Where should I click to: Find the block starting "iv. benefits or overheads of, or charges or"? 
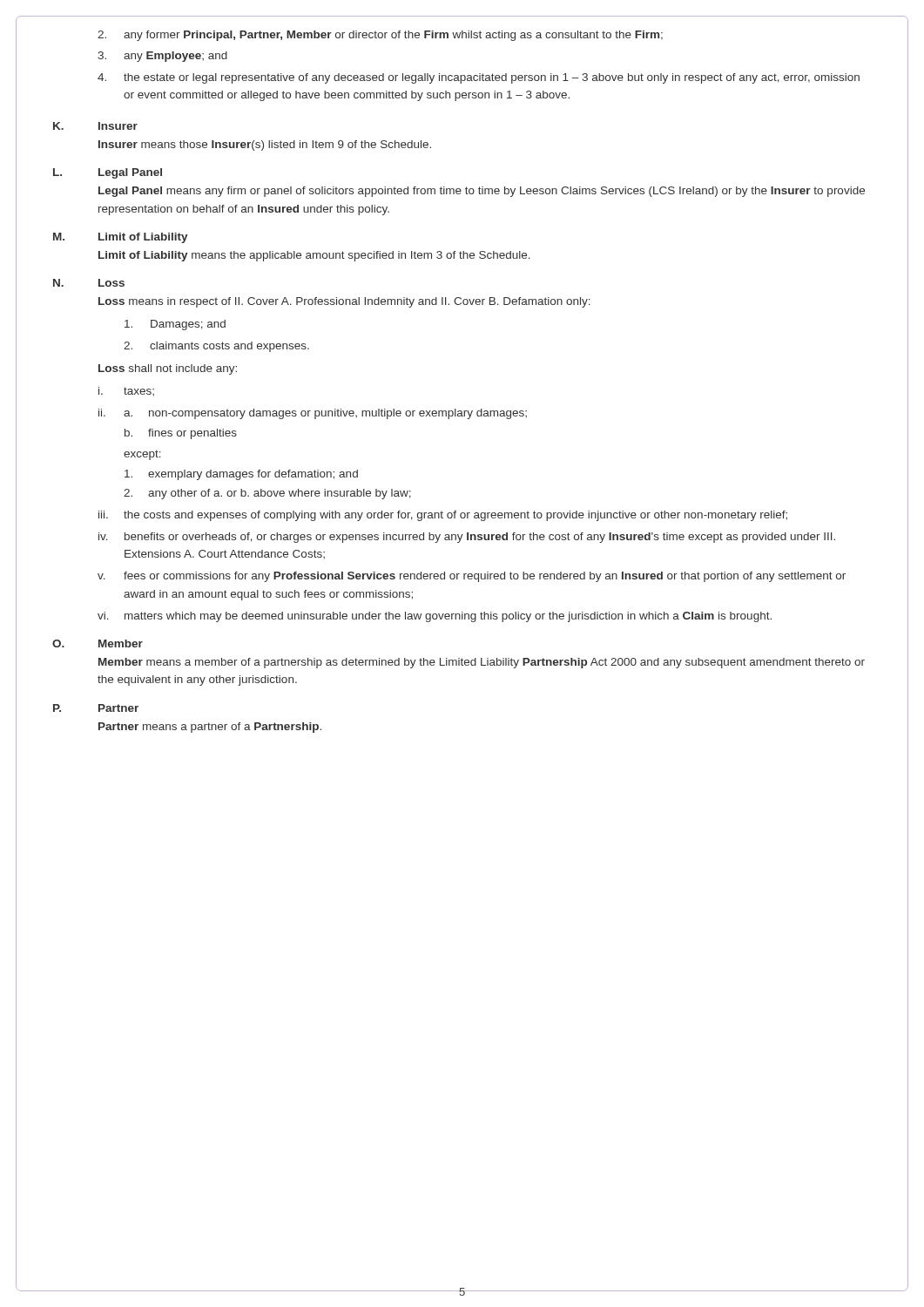coord(485,545)
